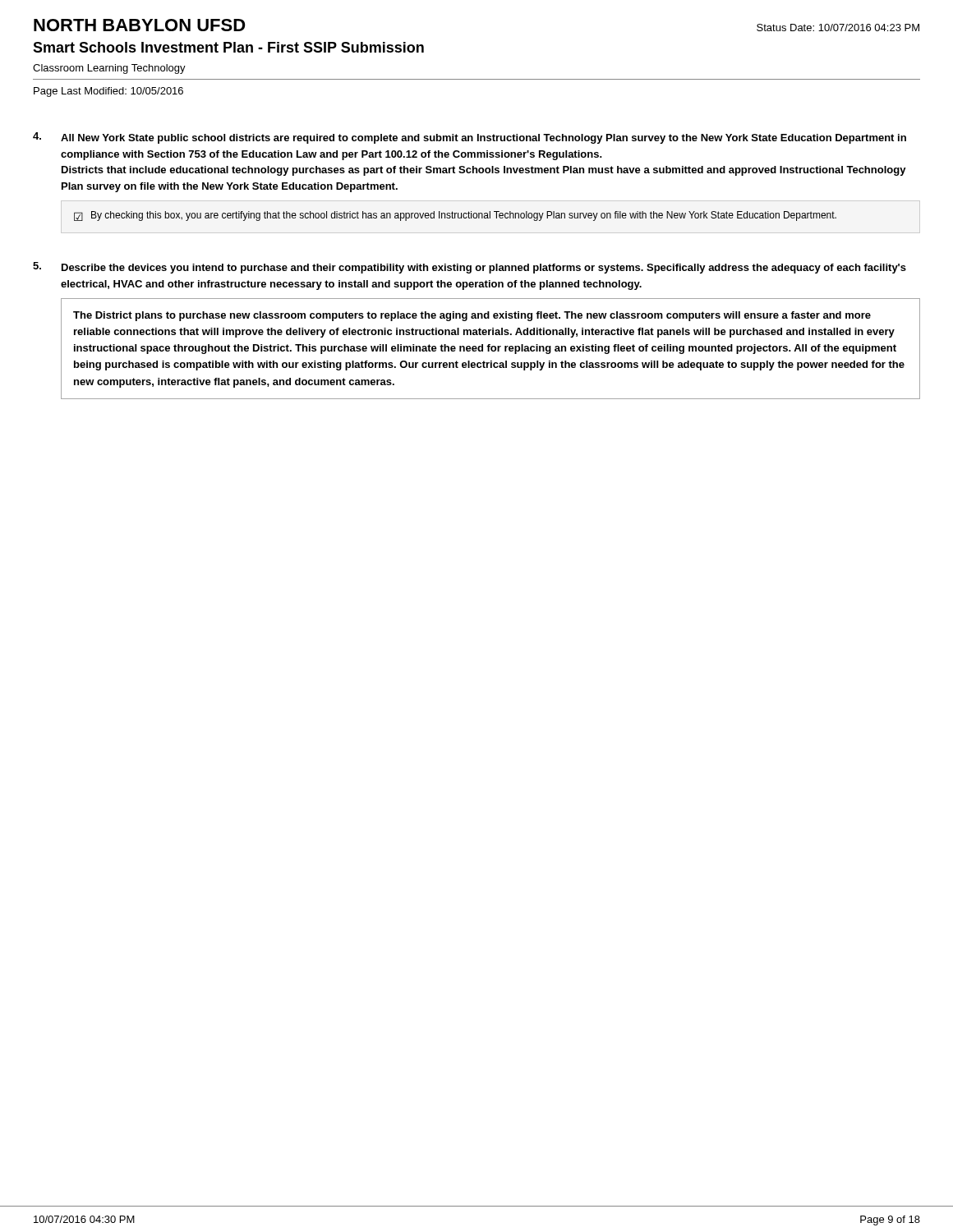Select the text that says "Page Last Modified: 10/05/2016"
The height and width of the screenshot is (1232, 953).
coord(108,91)
